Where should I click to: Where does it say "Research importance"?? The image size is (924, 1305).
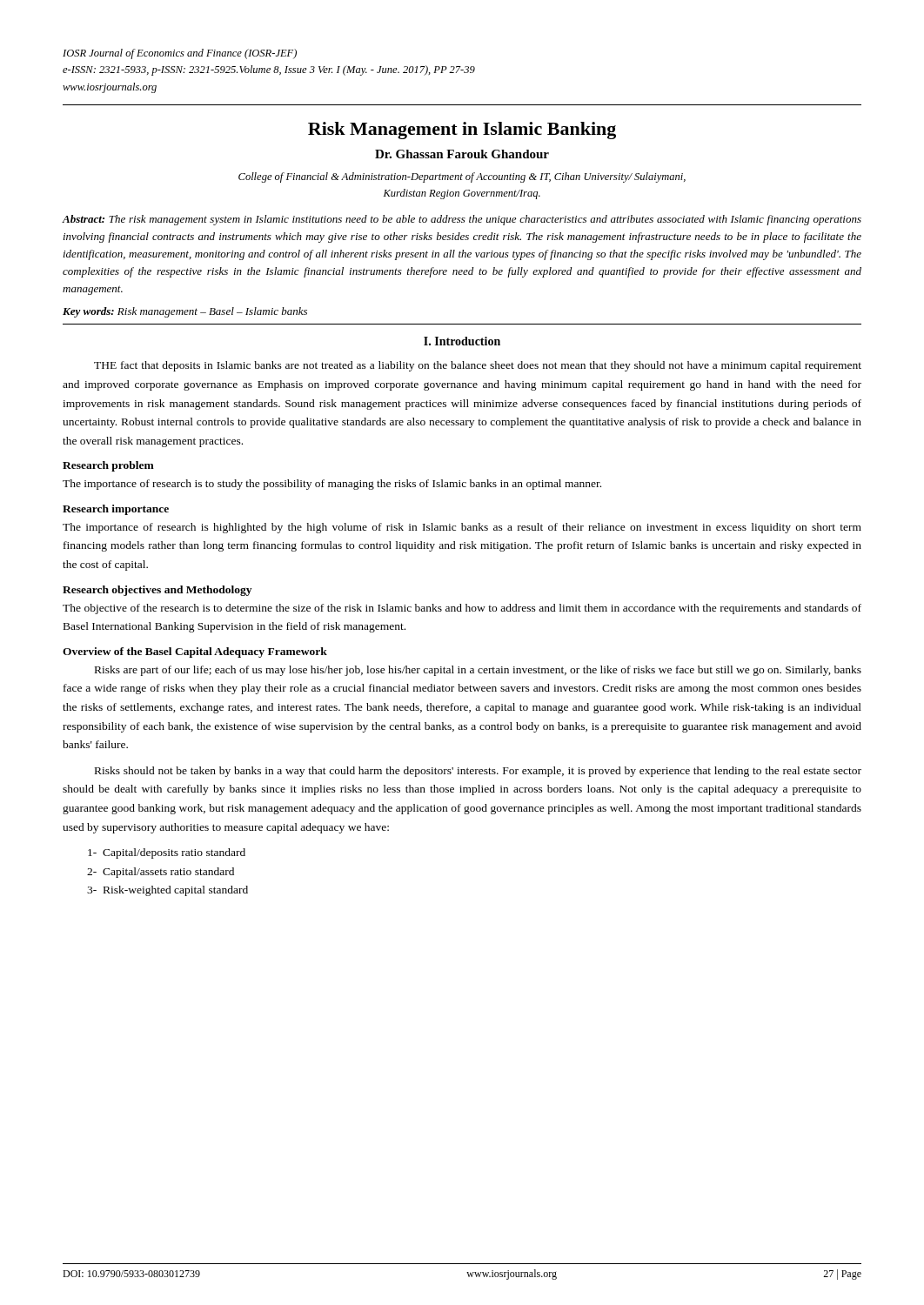pyautogui.click(x=116, y=508)
